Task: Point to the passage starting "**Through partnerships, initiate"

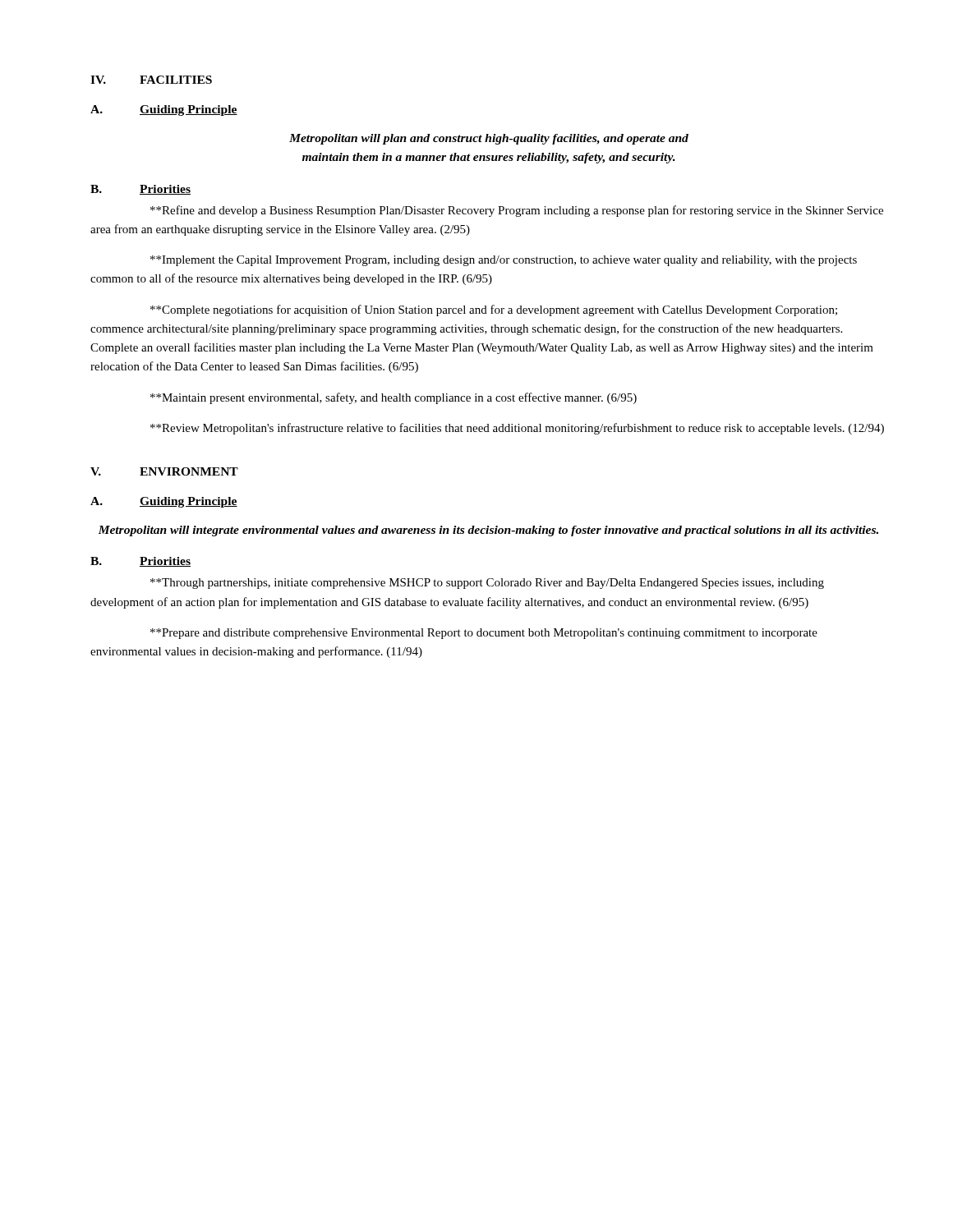Action: [457, 592]
